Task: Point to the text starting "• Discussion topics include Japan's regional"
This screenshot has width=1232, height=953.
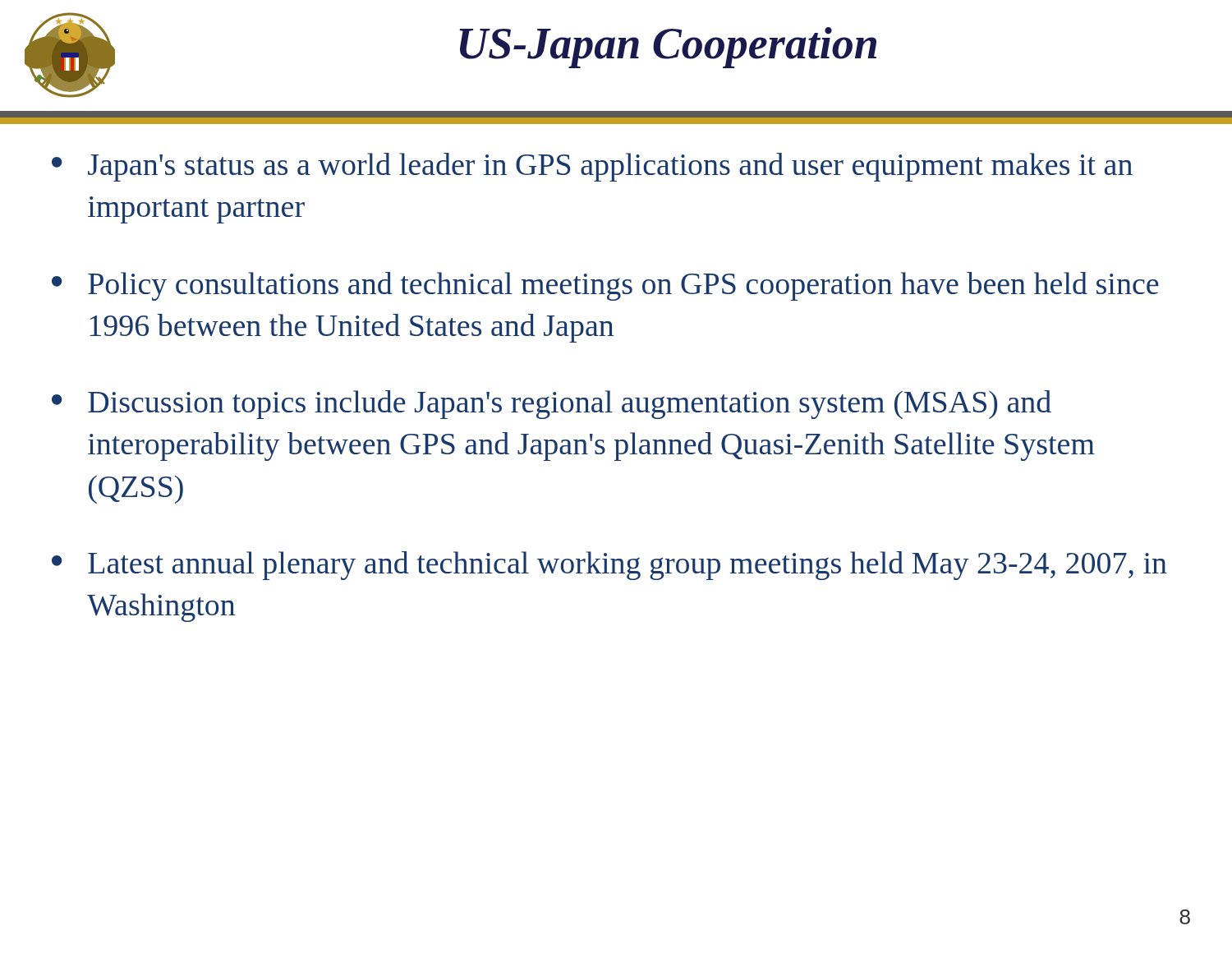Action: pos(616,445)
